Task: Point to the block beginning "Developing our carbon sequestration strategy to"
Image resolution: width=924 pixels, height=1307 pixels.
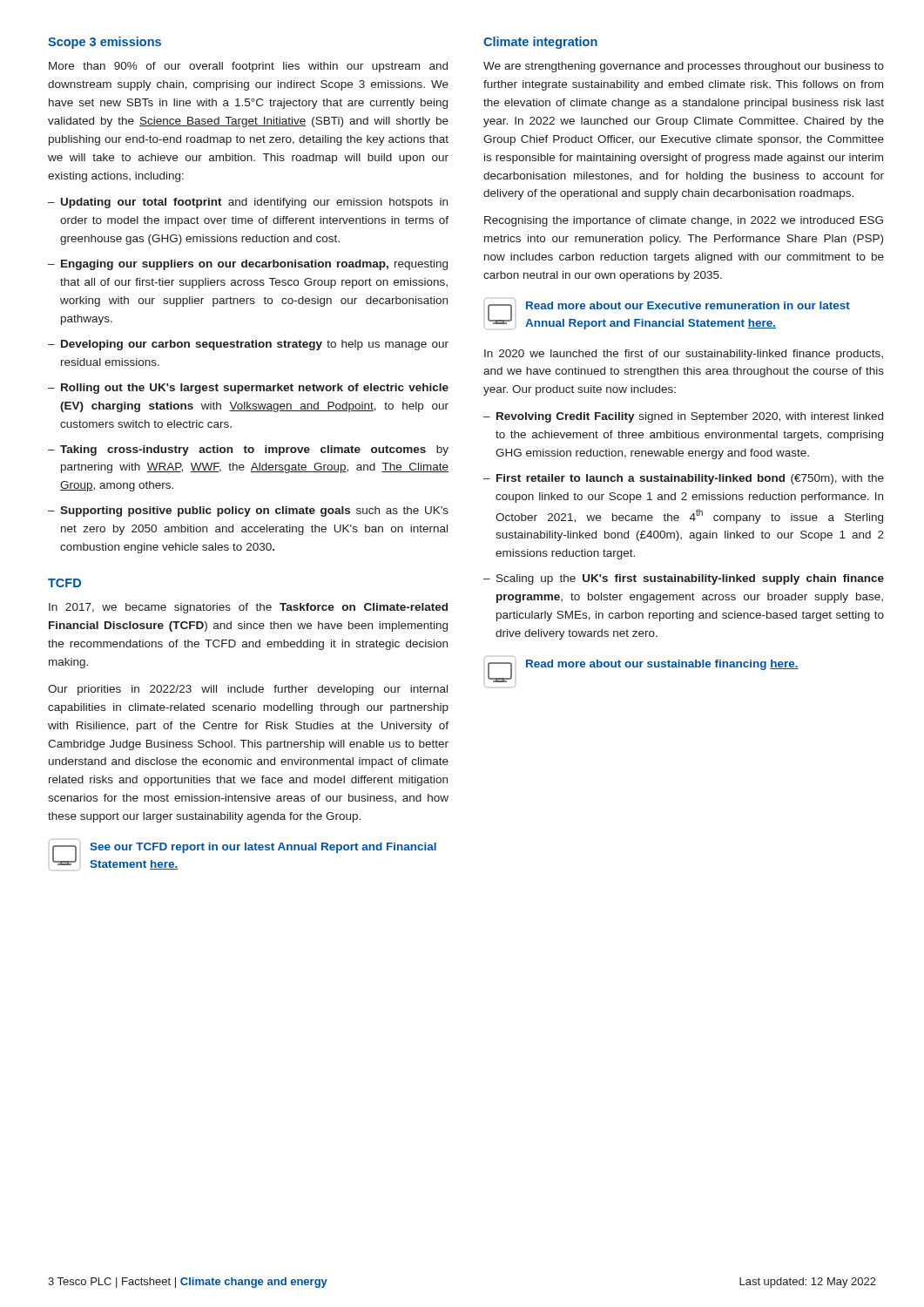Action: point(254,353)
